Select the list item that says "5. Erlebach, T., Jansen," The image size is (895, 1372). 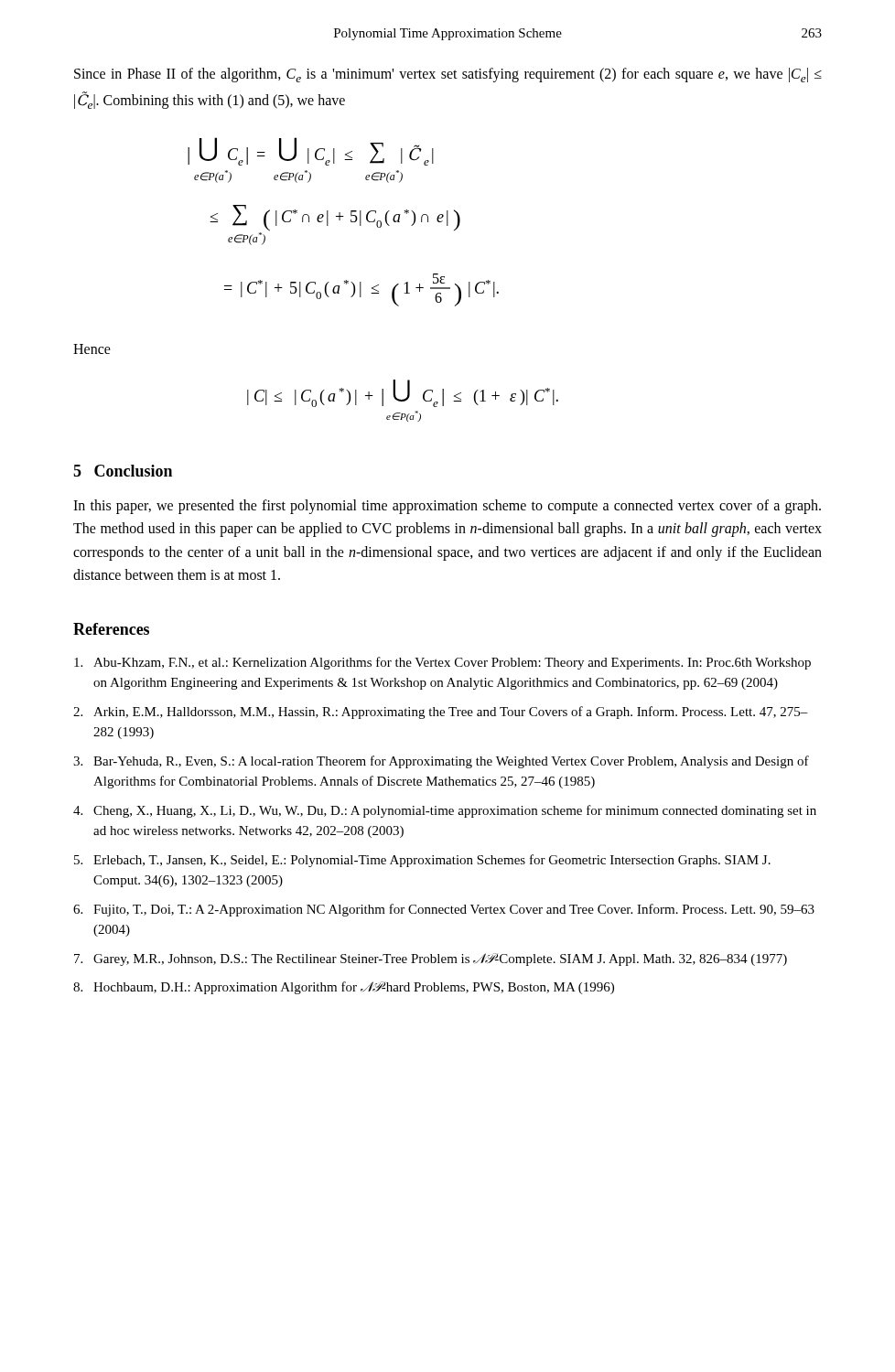pyautogui.click(x=448, y=870)
